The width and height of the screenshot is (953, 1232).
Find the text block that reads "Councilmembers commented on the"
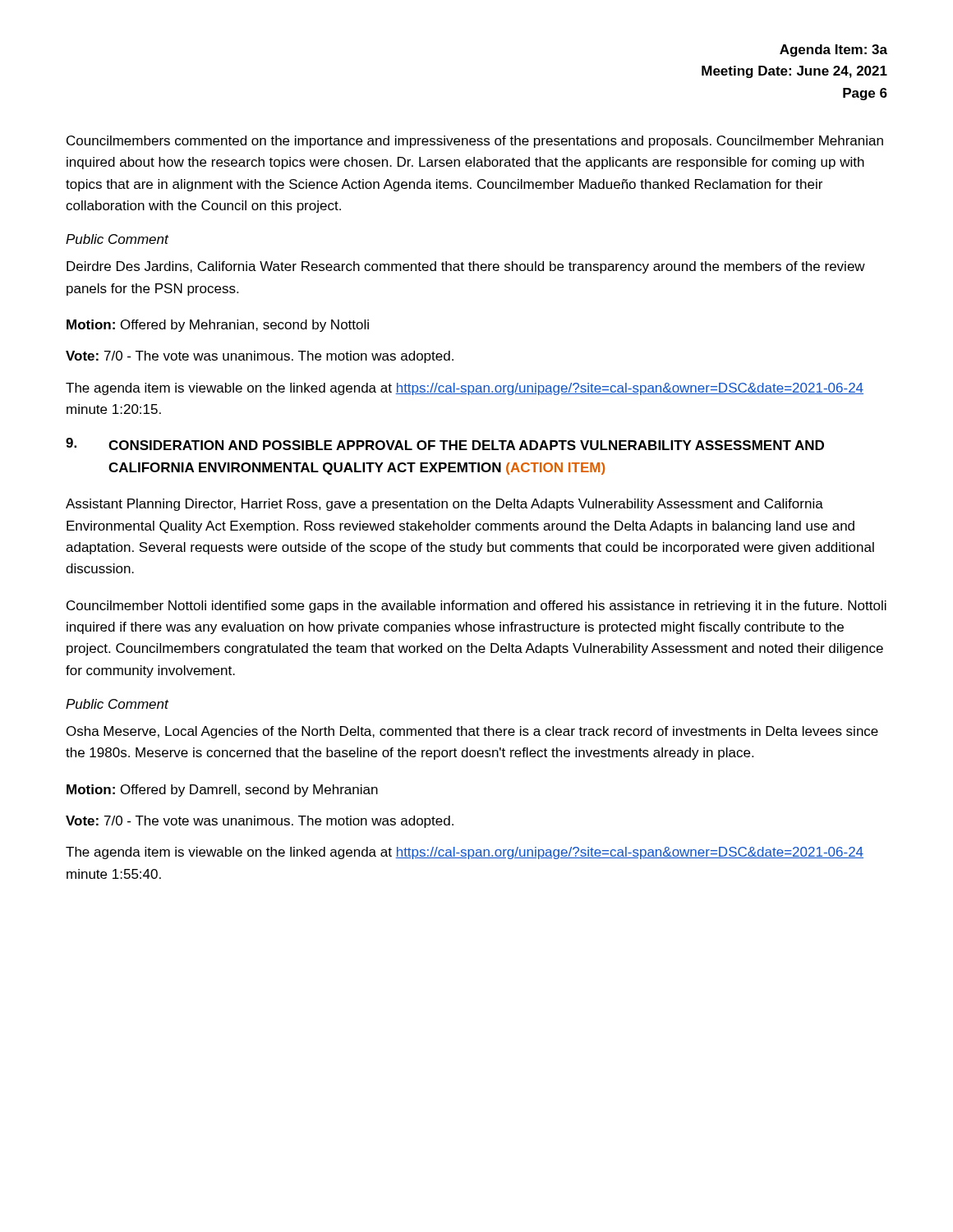pyautogui.click(x=475, y=173)
